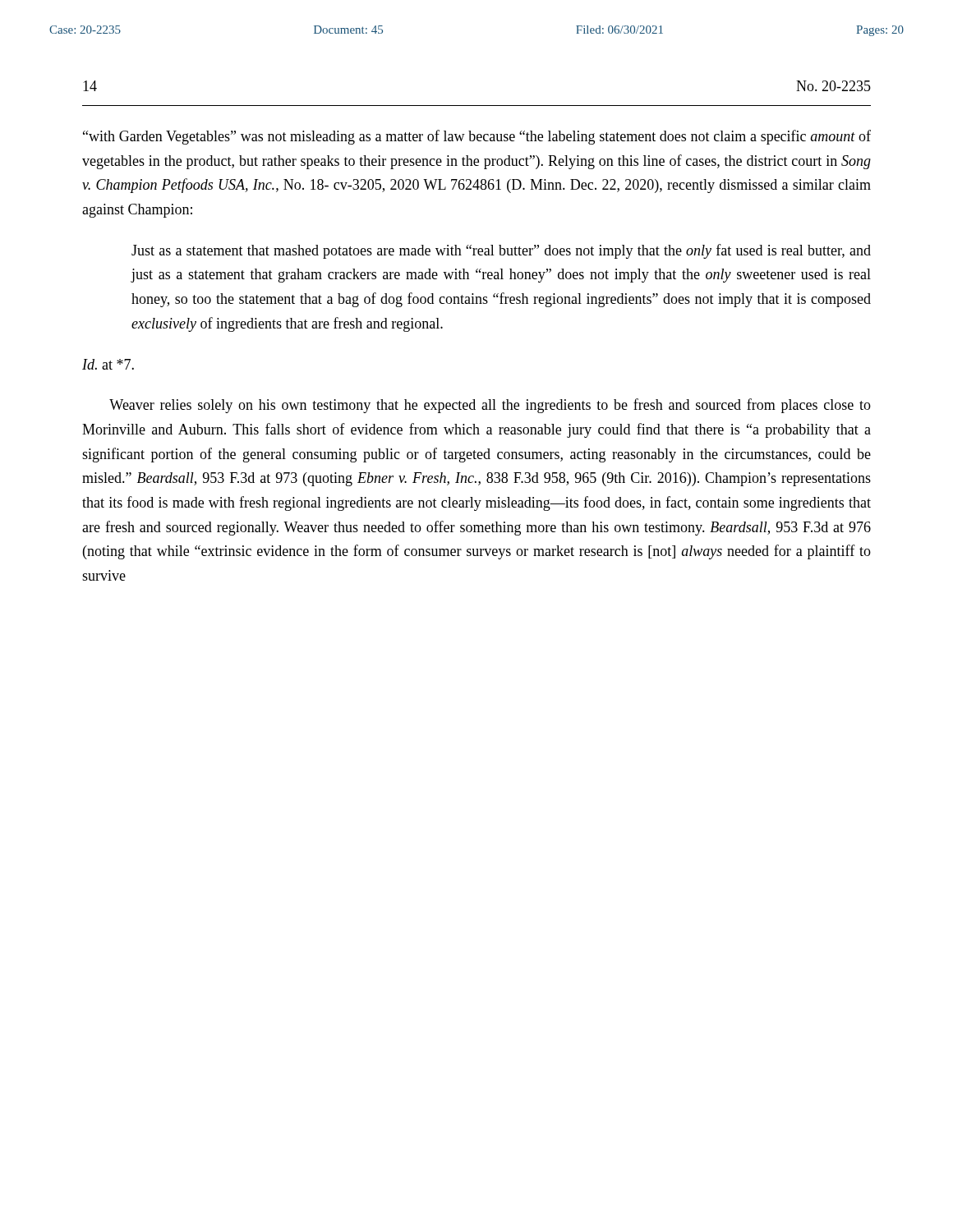Where is the passage that starts "Just as a statement that mashed potatoes are"?
Image resolution: width=953 pixels, height=1232 pixels.
(501, 287)
